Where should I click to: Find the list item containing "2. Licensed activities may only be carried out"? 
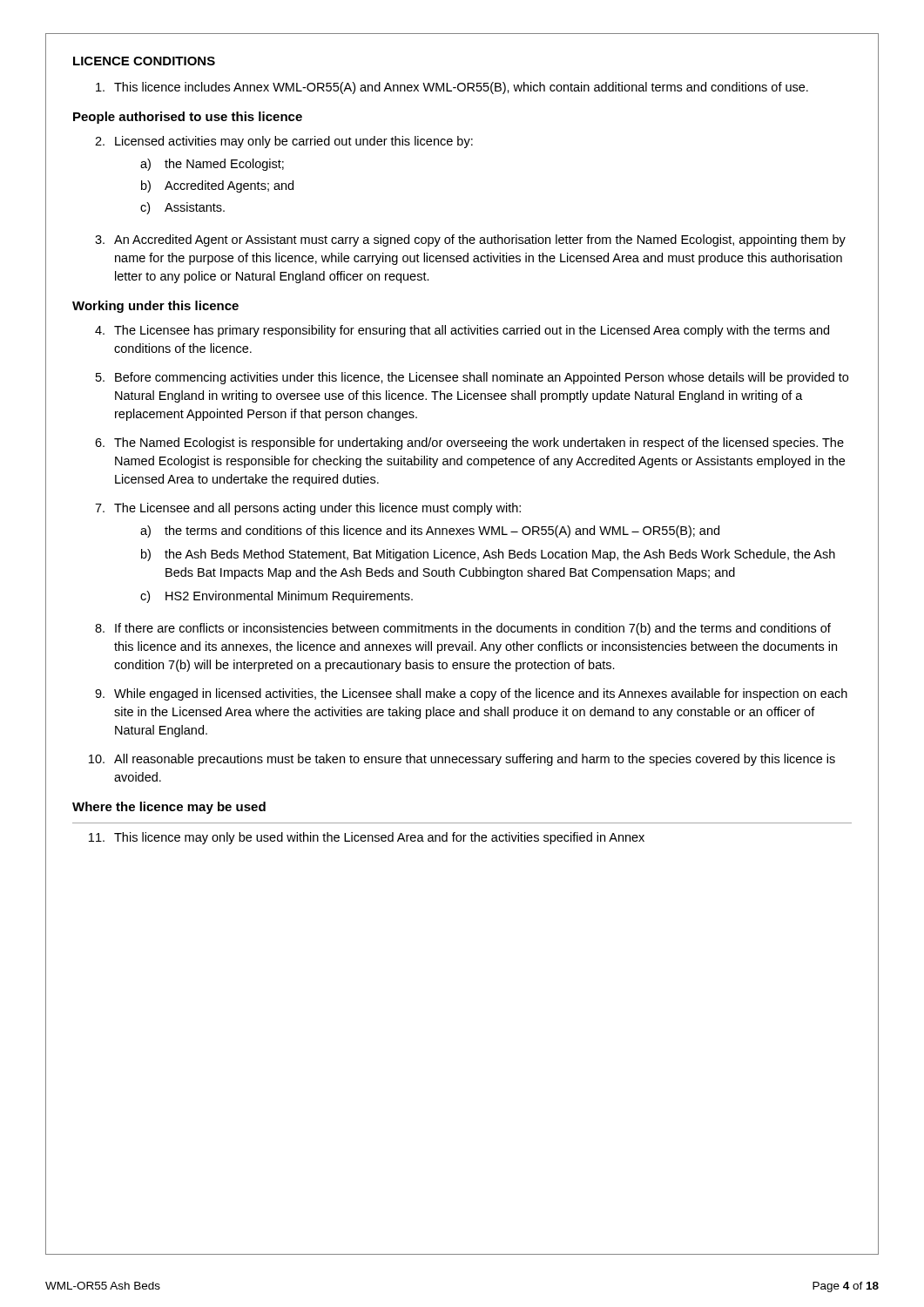click(284, 142)
